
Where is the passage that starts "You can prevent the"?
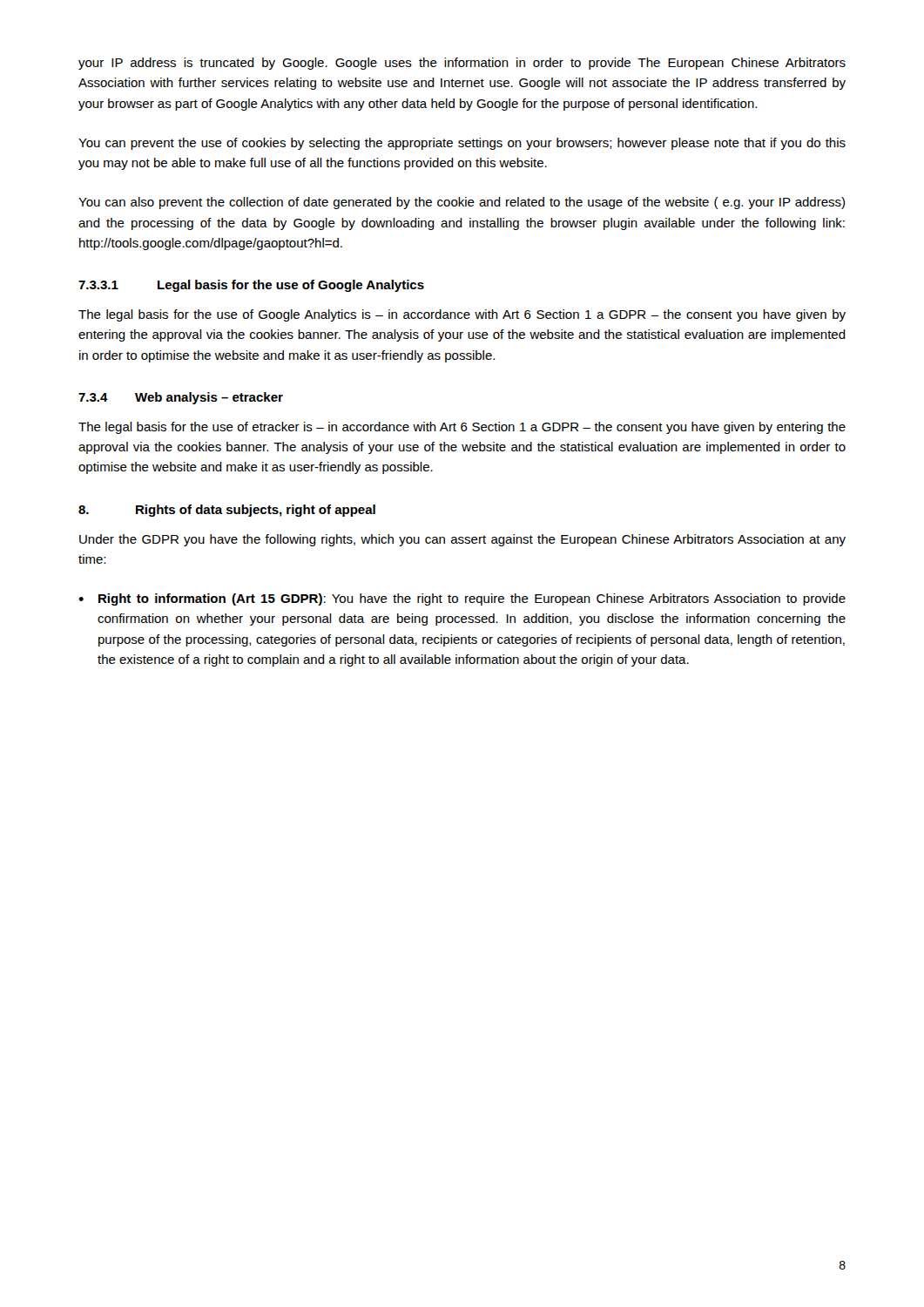[462, 152]
